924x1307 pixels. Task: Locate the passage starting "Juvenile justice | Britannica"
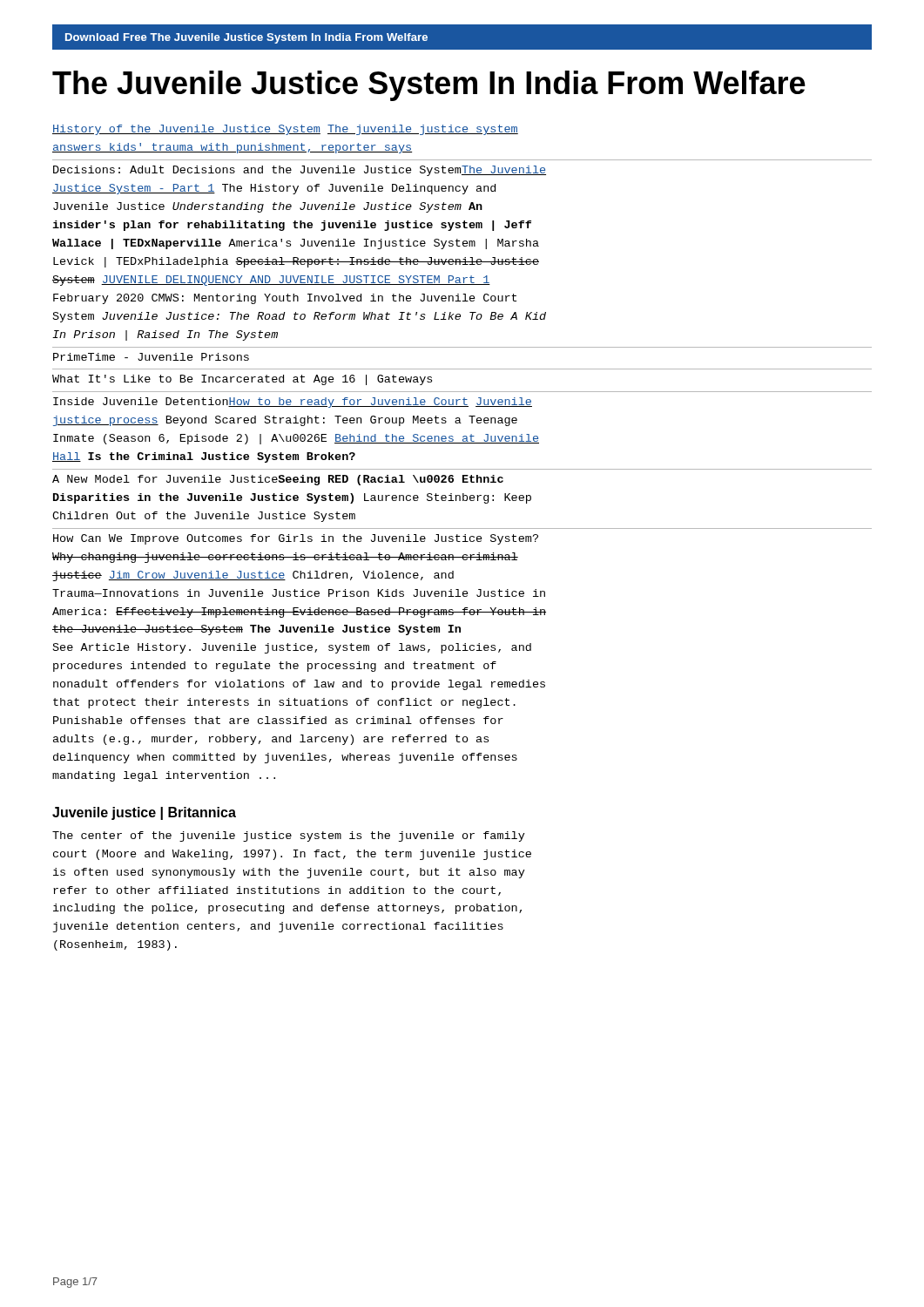tap(144, 812)
